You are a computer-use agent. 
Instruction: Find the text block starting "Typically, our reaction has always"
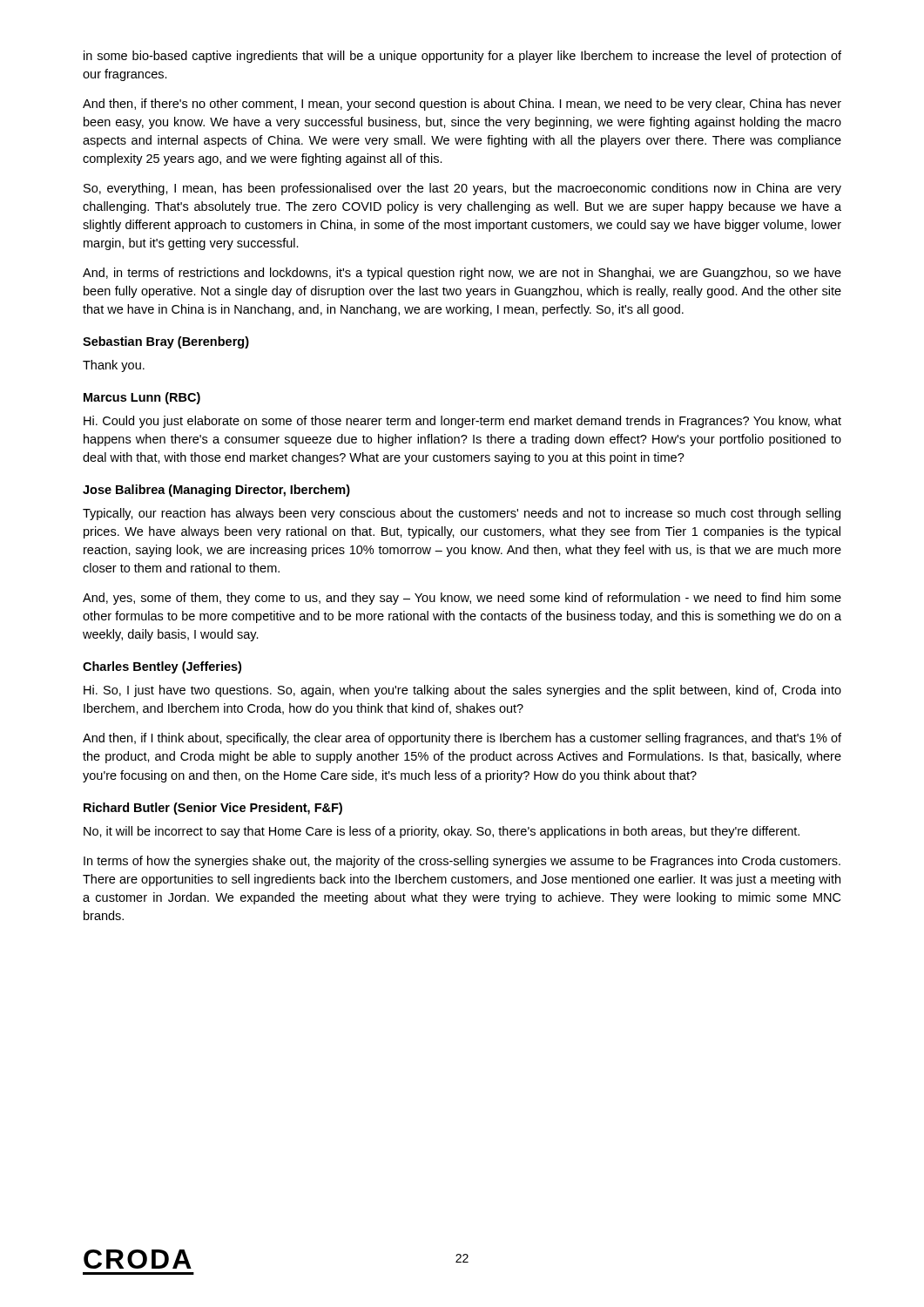click(x=462, y=541)
